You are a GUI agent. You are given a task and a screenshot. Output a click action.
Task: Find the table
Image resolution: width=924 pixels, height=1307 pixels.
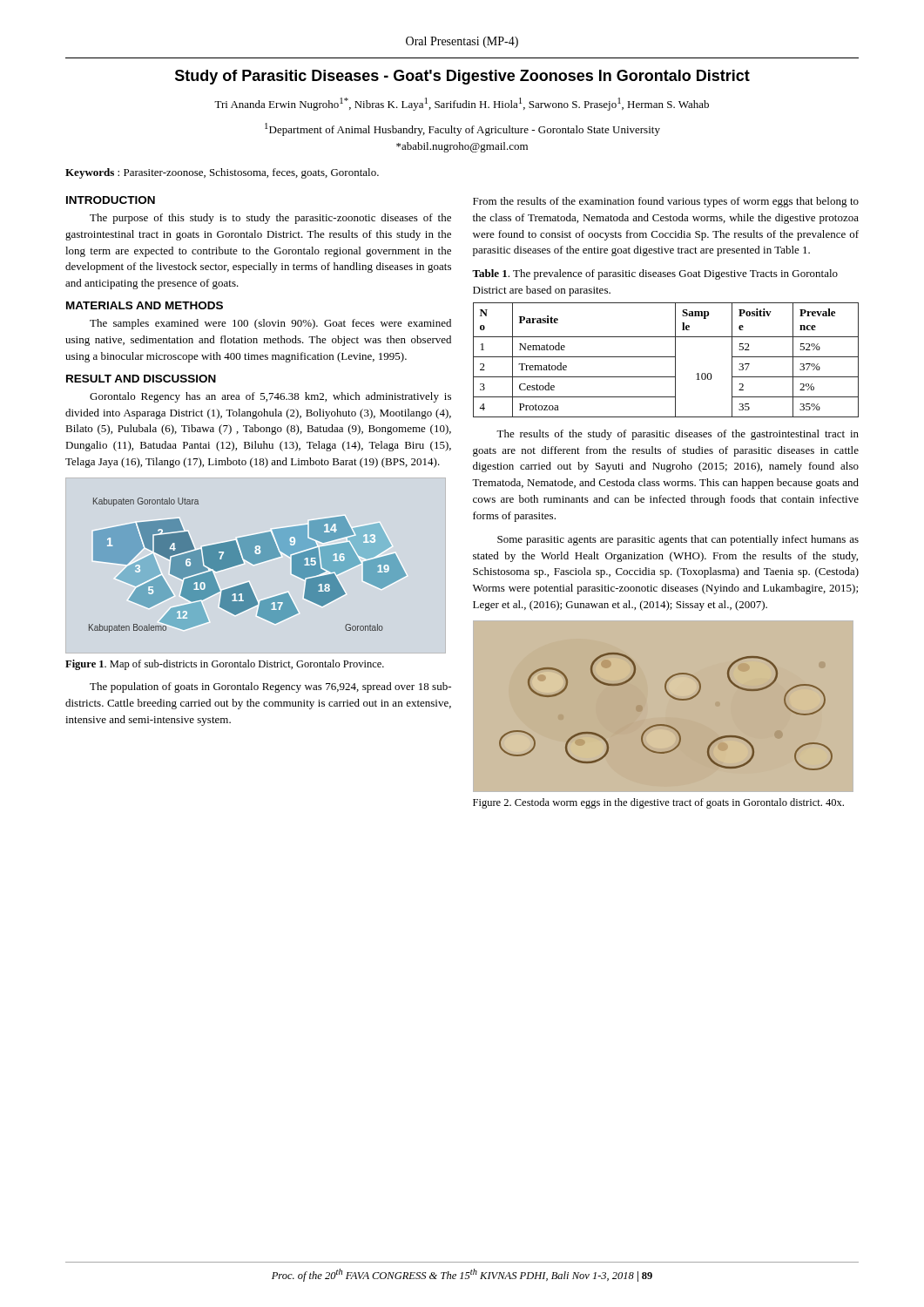pos(666,360)
